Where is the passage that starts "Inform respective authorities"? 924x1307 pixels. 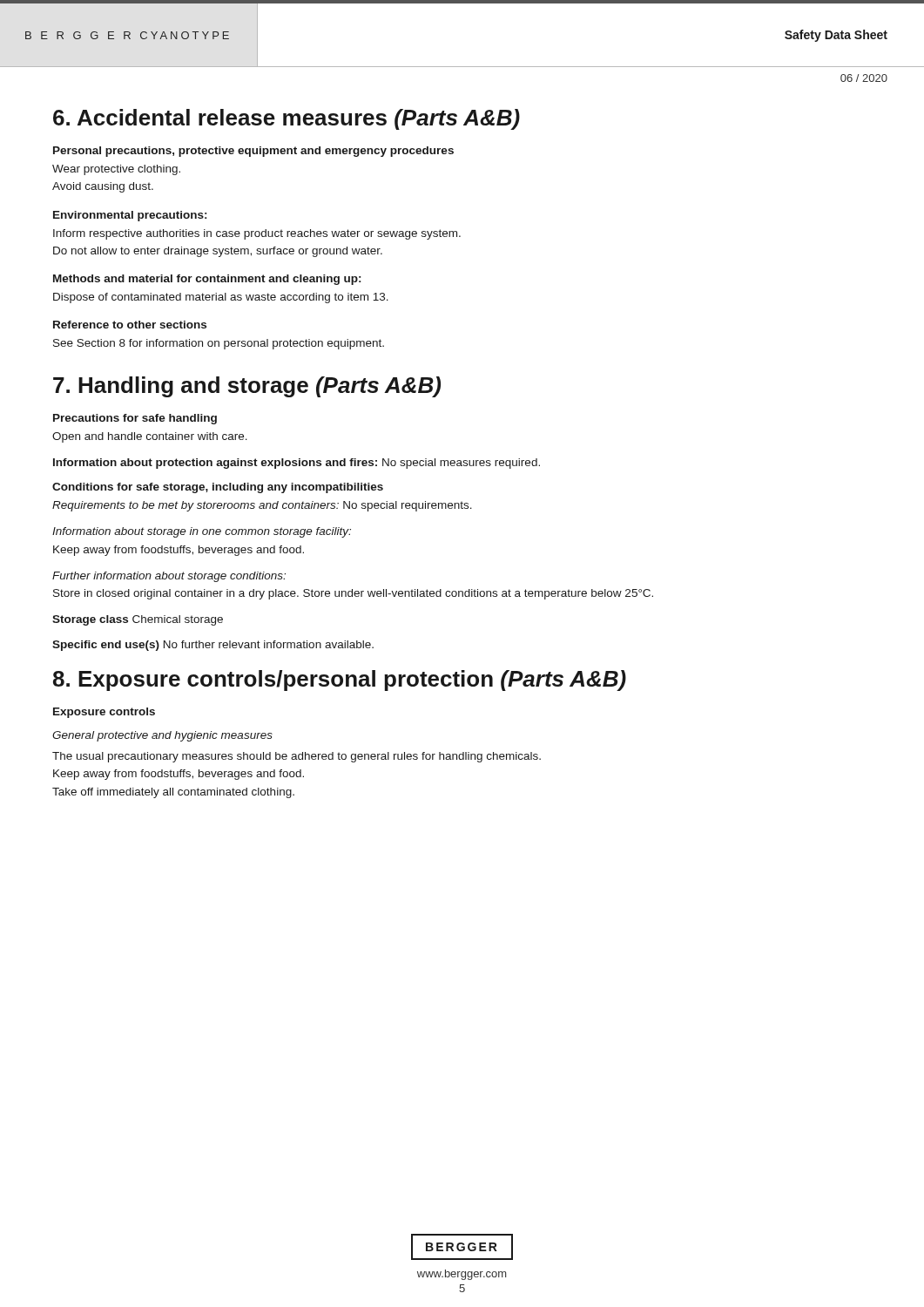tap(257, 241)
